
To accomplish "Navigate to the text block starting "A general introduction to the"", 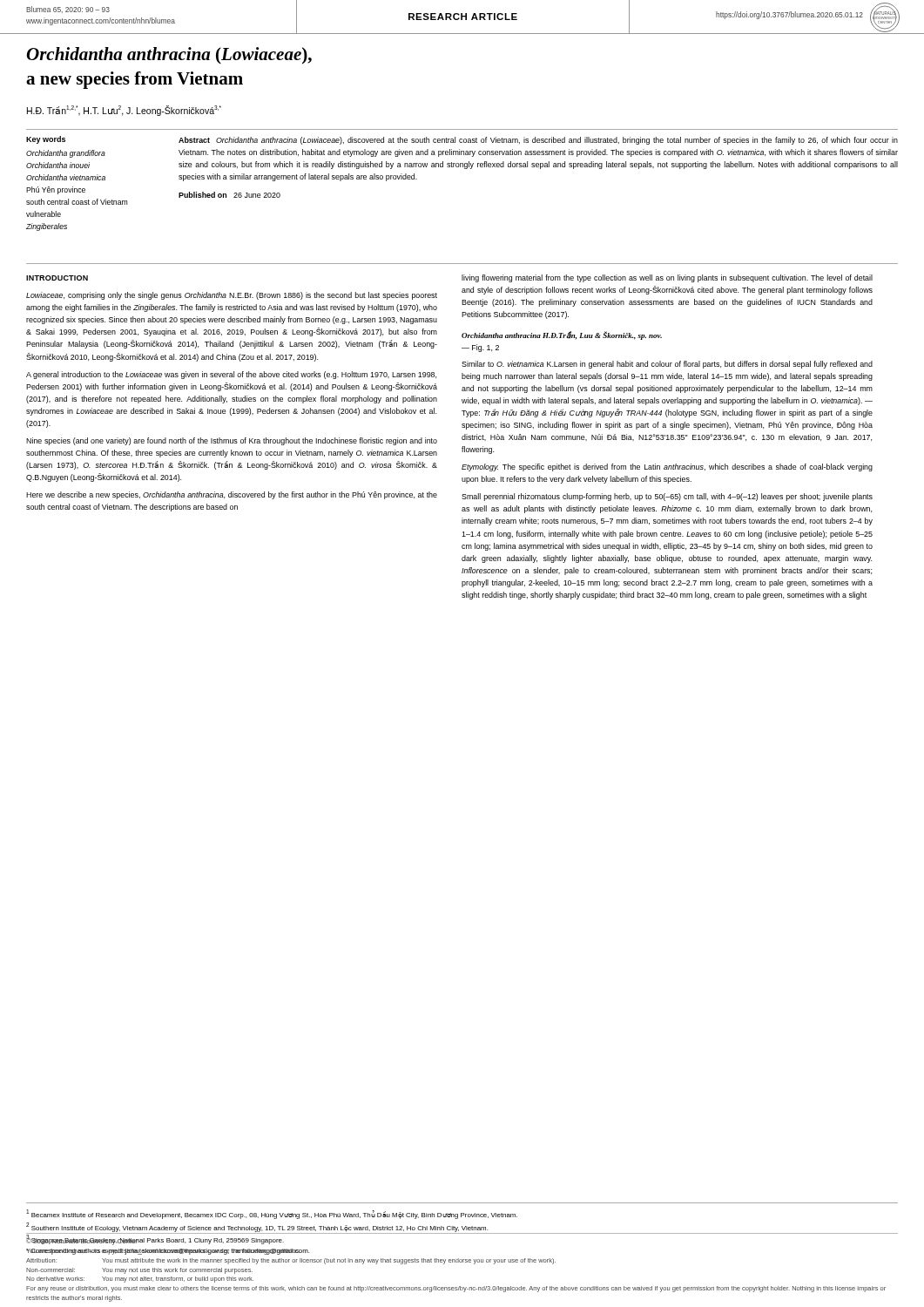I will [x=232, y=399].
